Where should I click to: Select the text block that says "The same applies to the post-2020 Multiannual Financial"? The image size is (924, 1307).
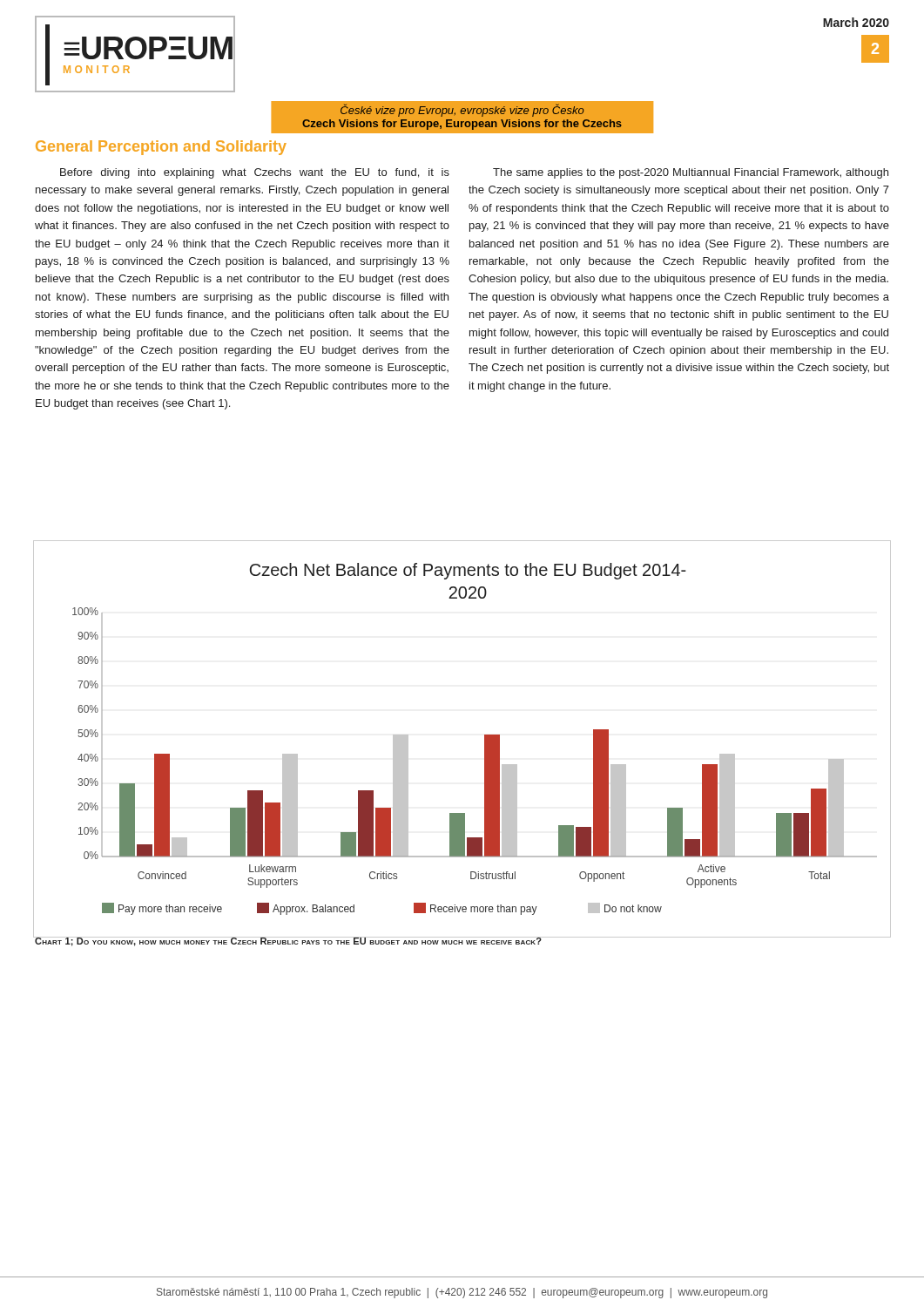tap(679, 279)
